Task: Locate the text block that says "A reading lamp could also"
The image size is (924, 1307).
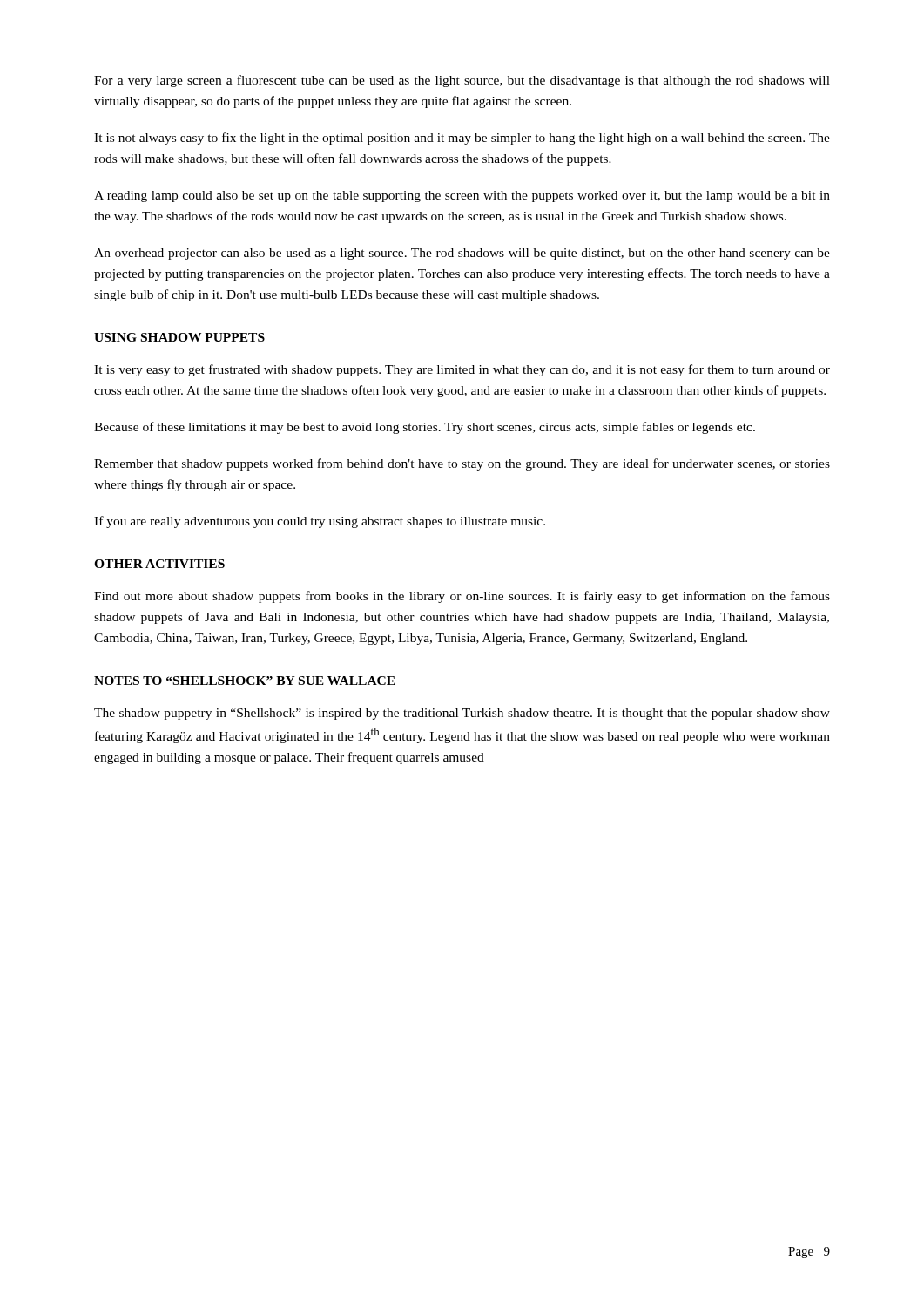Action: click(x=462, y=205)
